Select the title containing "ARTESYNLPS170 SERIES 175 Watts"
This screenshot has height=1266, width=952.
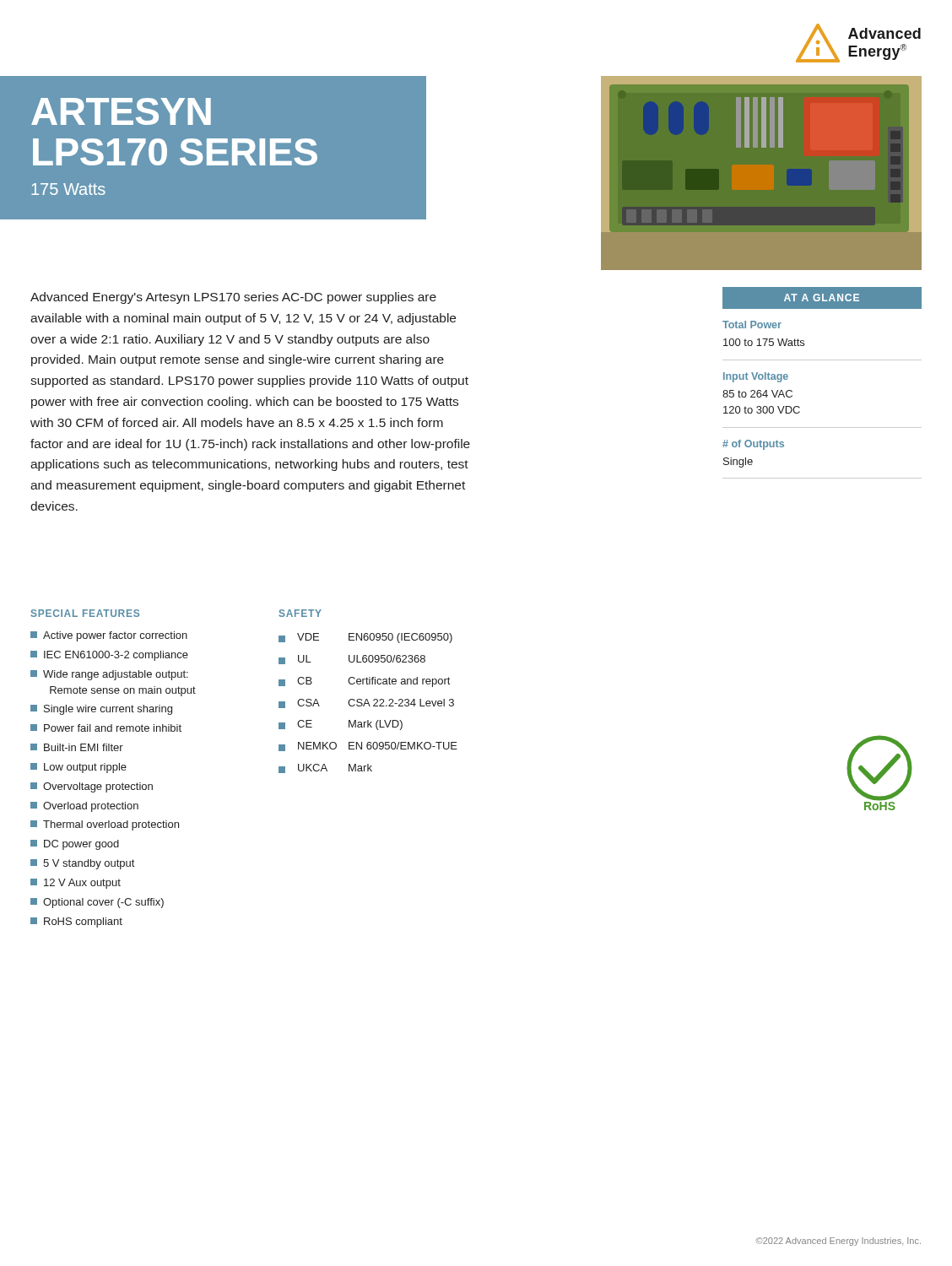click(174, 145)
